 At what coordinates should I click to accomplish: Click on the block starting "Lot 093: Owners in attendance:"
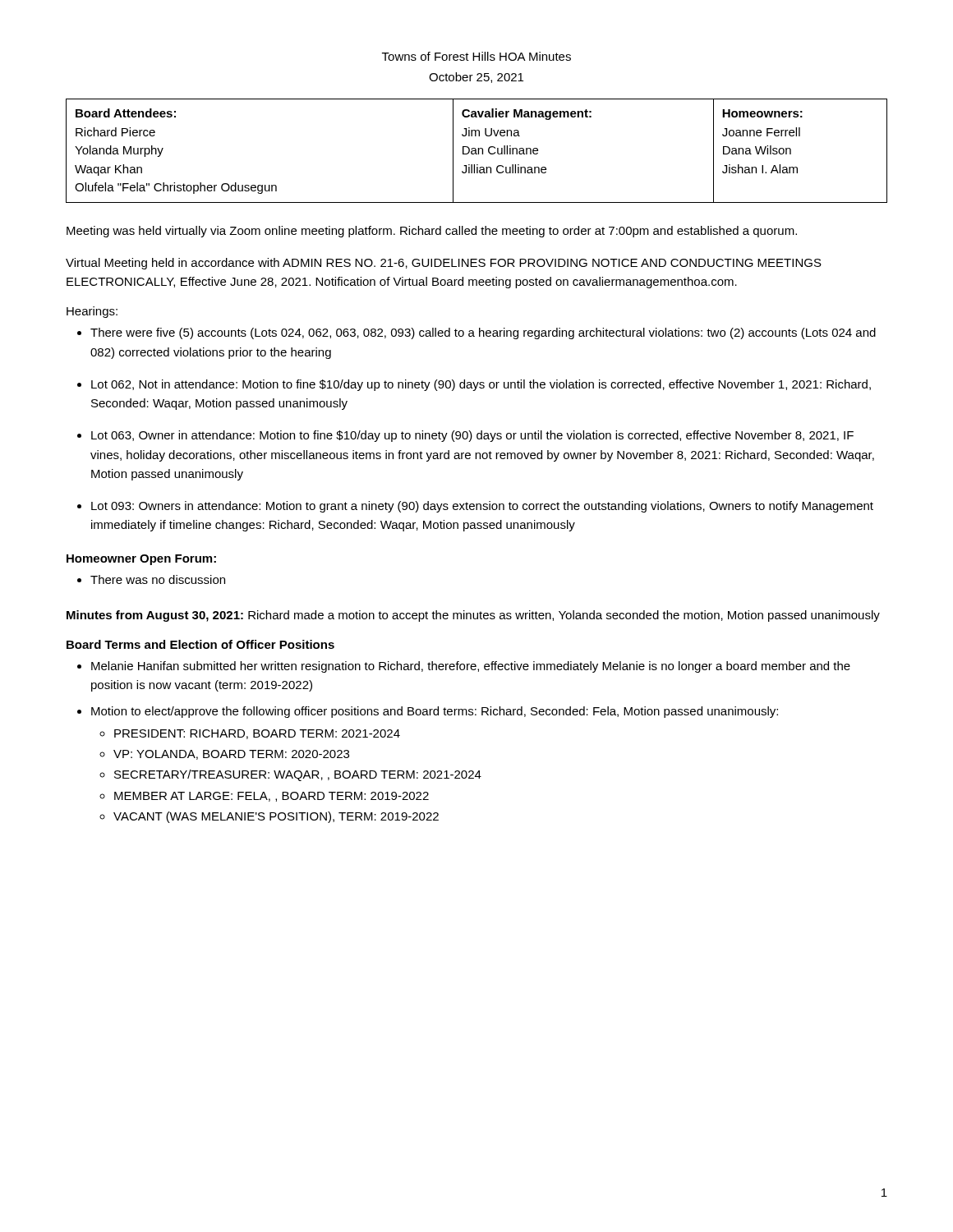coord(476,515)
